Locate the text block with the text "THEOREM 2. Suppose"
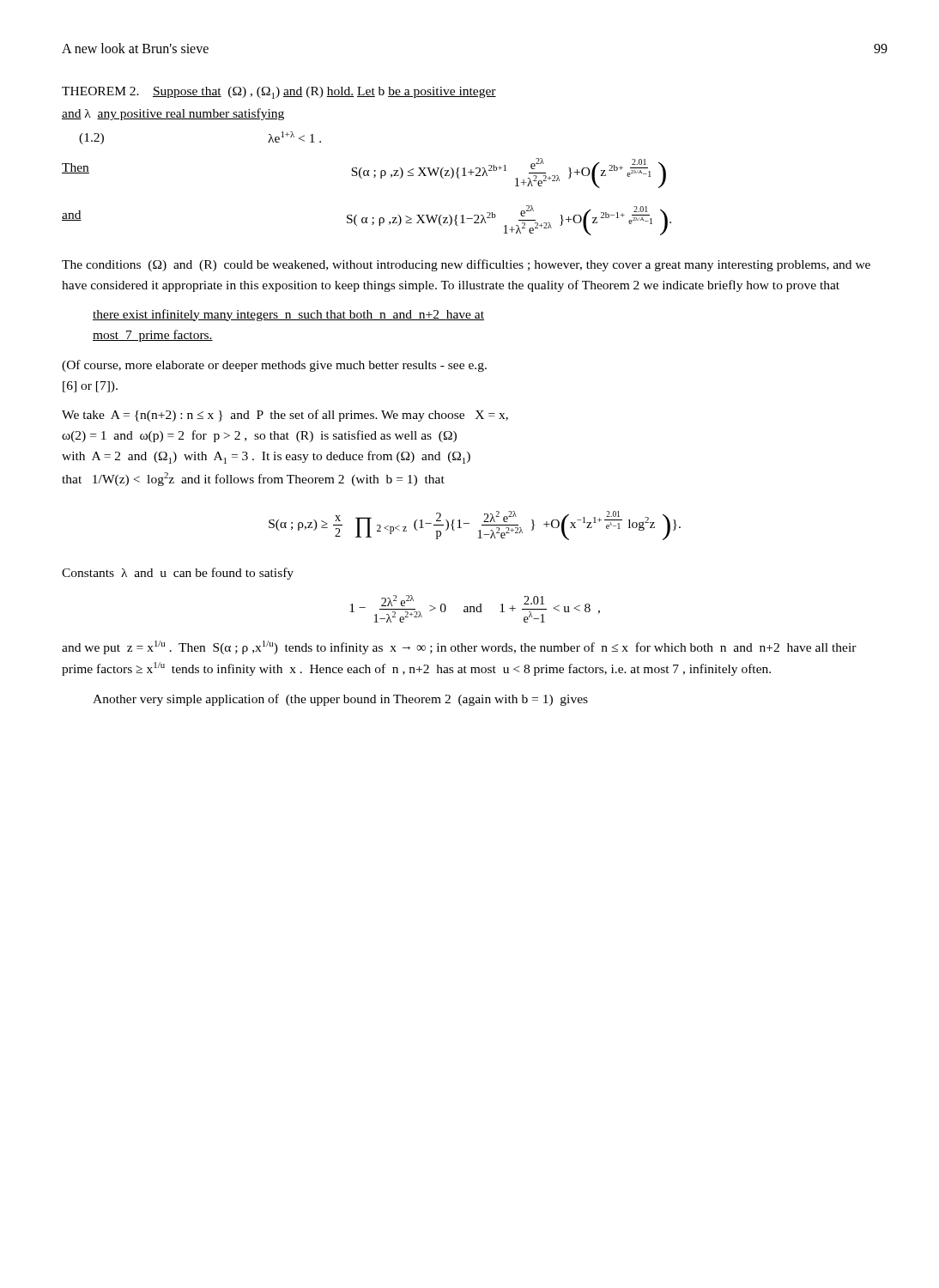 pos(279,102)
